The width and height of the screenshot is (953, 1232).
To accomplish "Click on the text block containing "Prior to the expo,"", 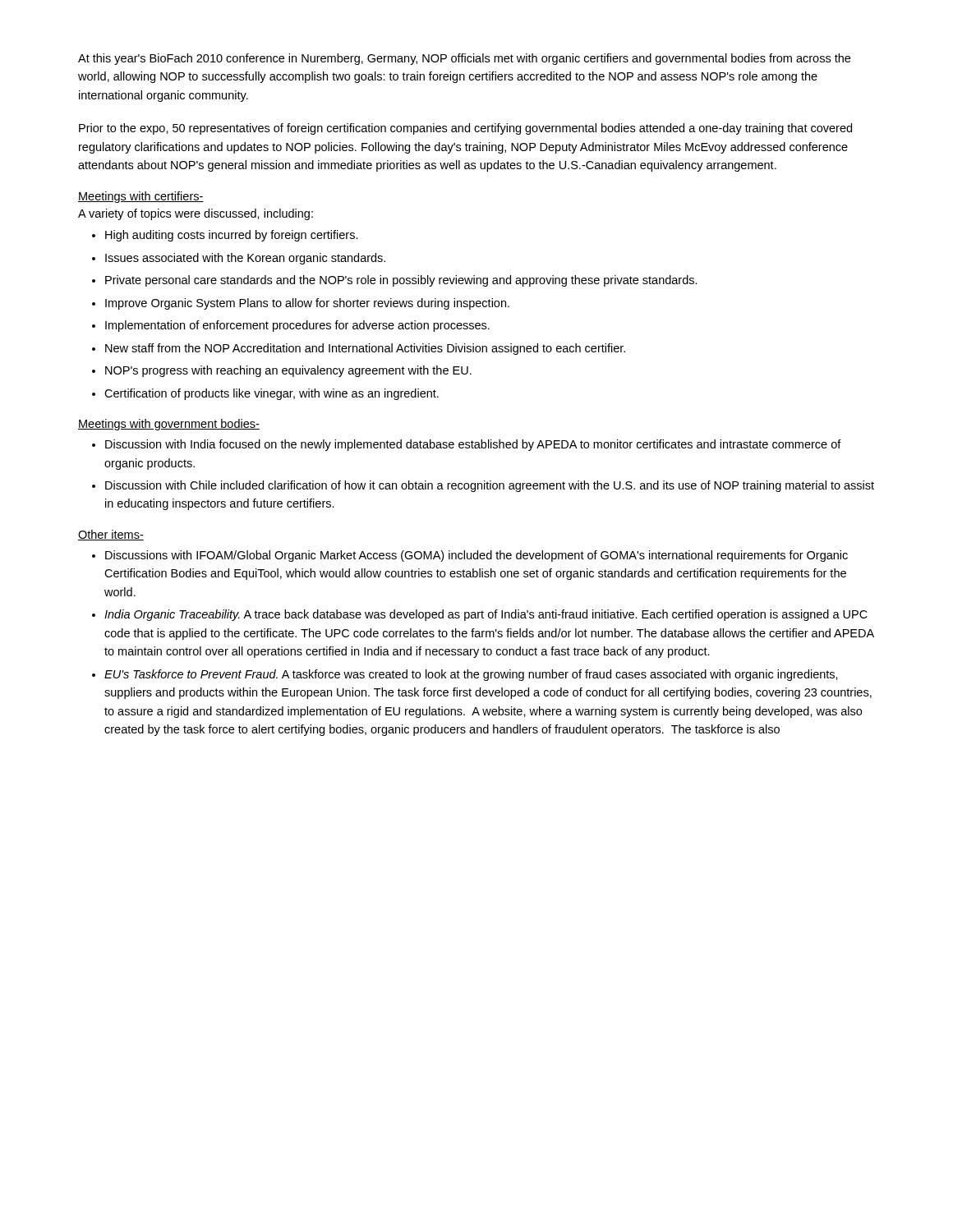I will coord(465,147).
